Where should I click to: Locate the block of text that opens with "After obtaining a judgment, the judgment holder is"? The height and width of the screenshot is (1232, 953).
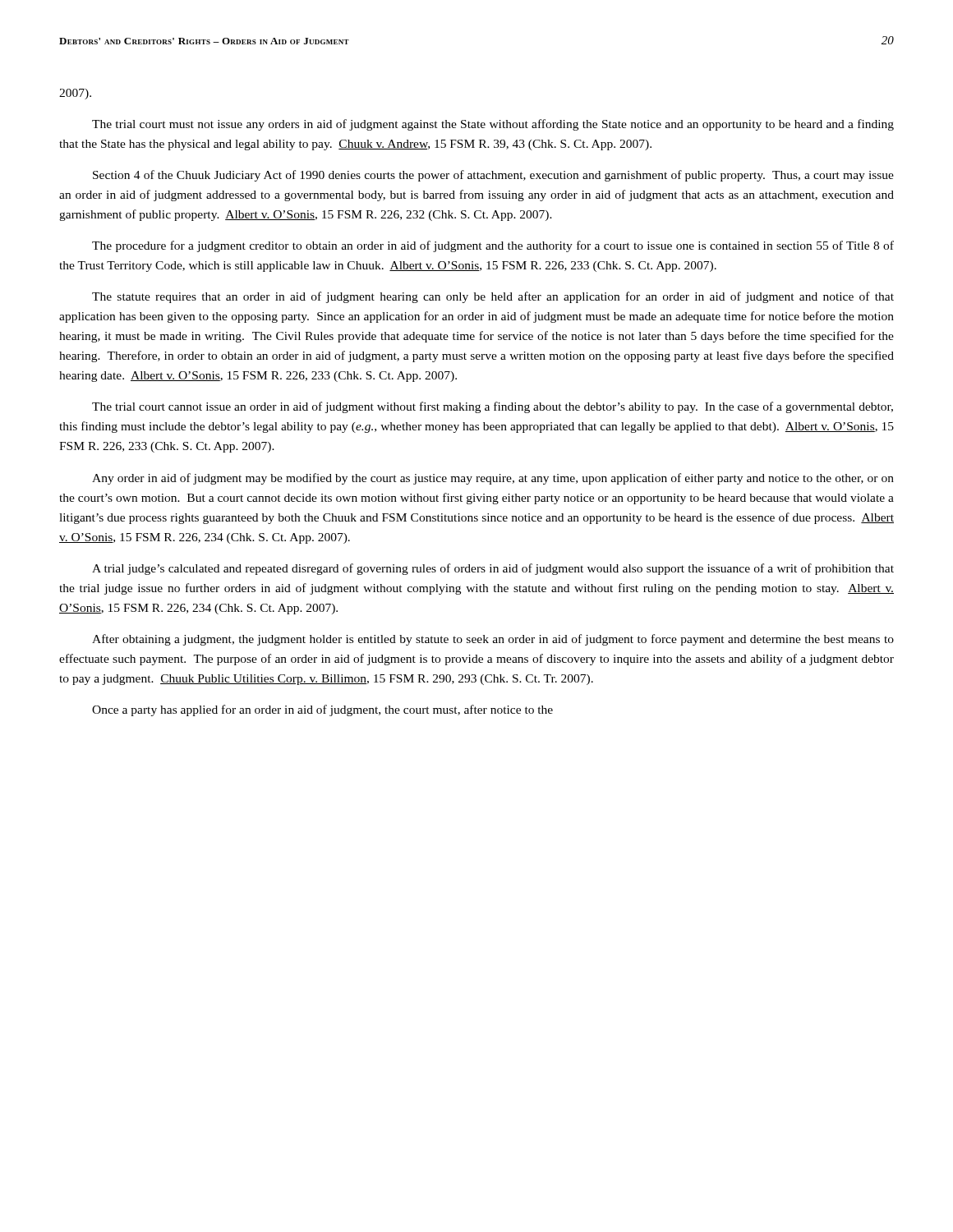click(476, 658)
